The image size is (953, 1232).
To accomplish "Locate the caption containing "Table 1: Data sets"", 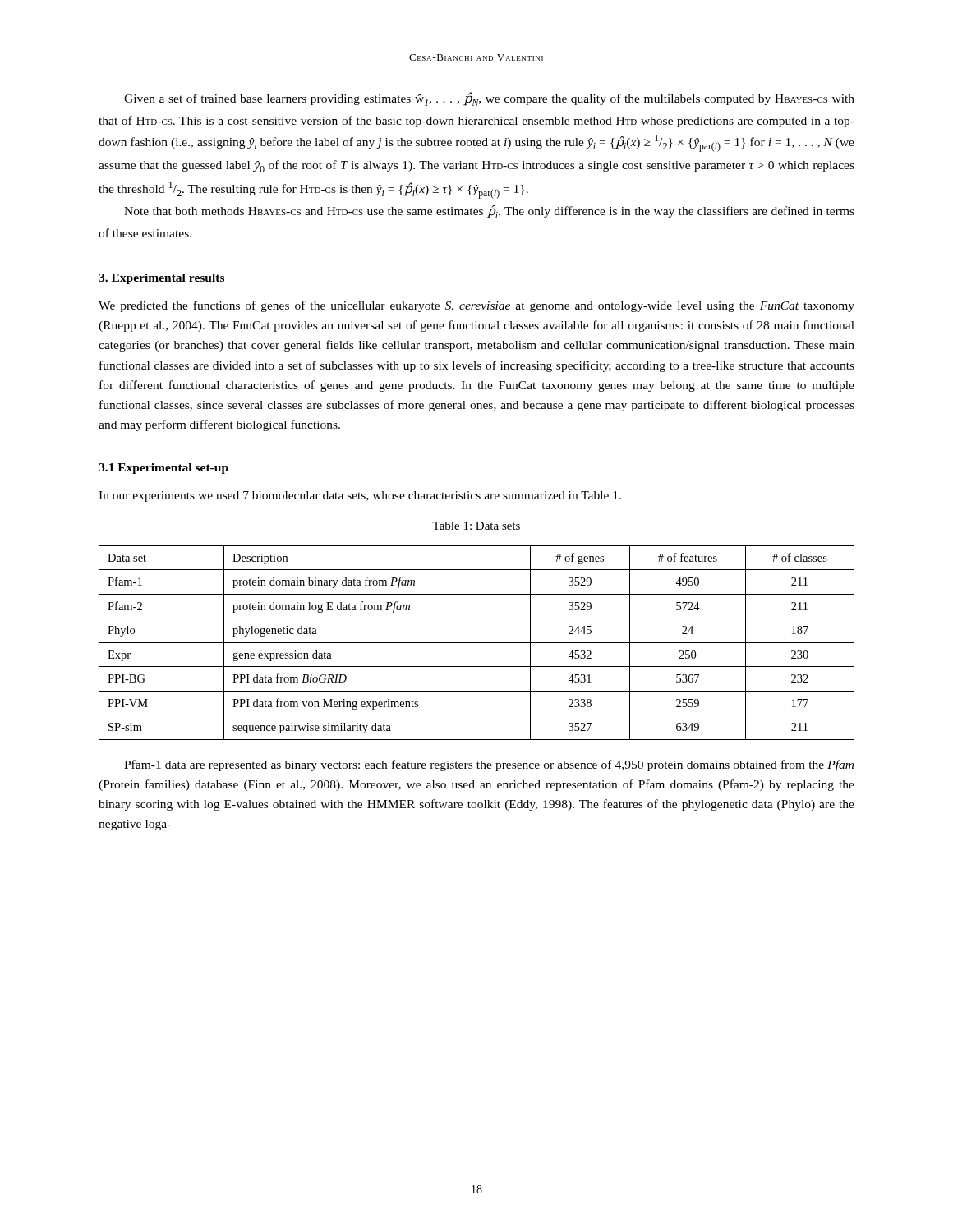I will 476,525.
